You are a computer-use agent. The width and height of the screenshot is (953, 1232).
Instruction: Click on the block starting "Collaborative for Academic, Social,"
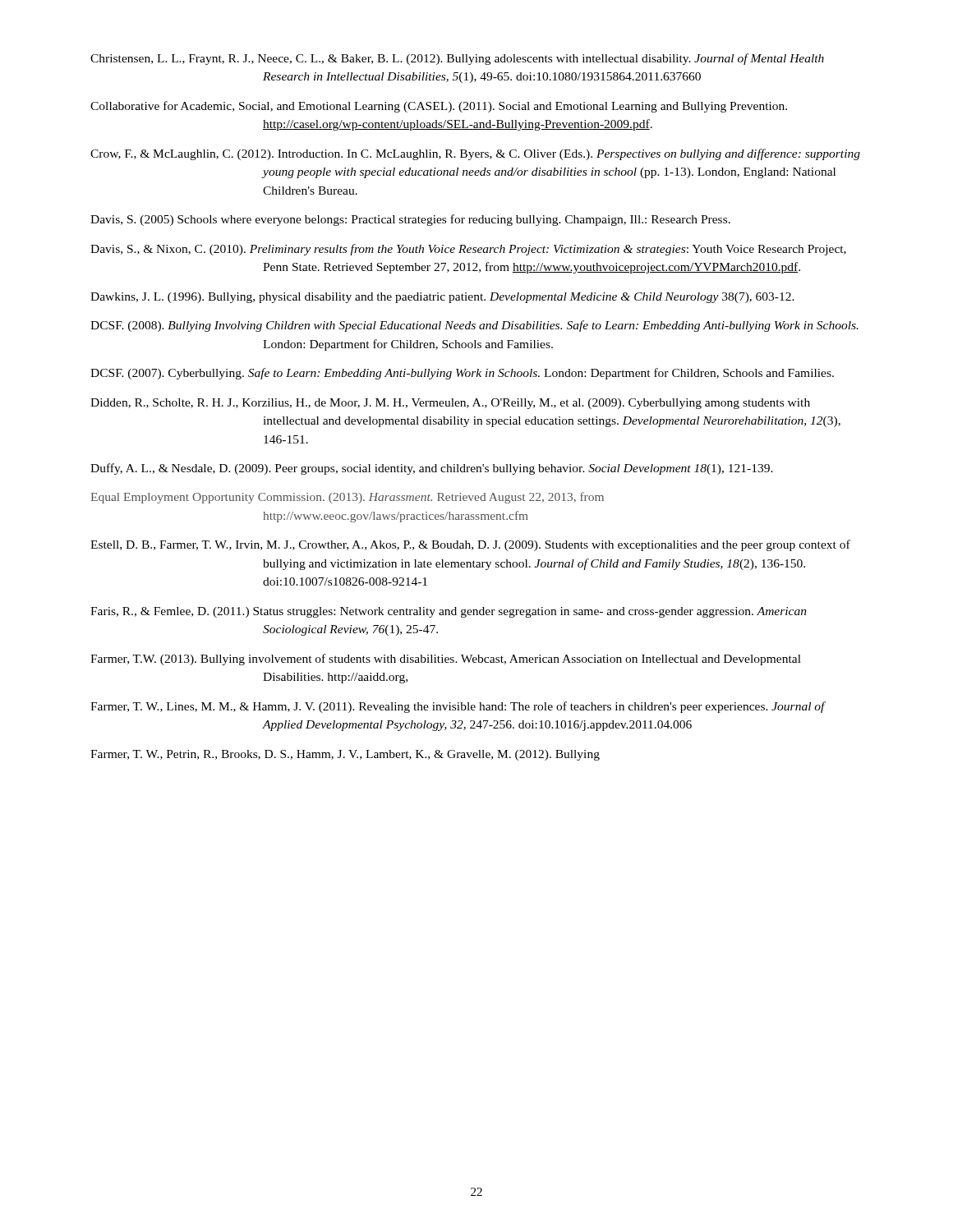point(439,115)
